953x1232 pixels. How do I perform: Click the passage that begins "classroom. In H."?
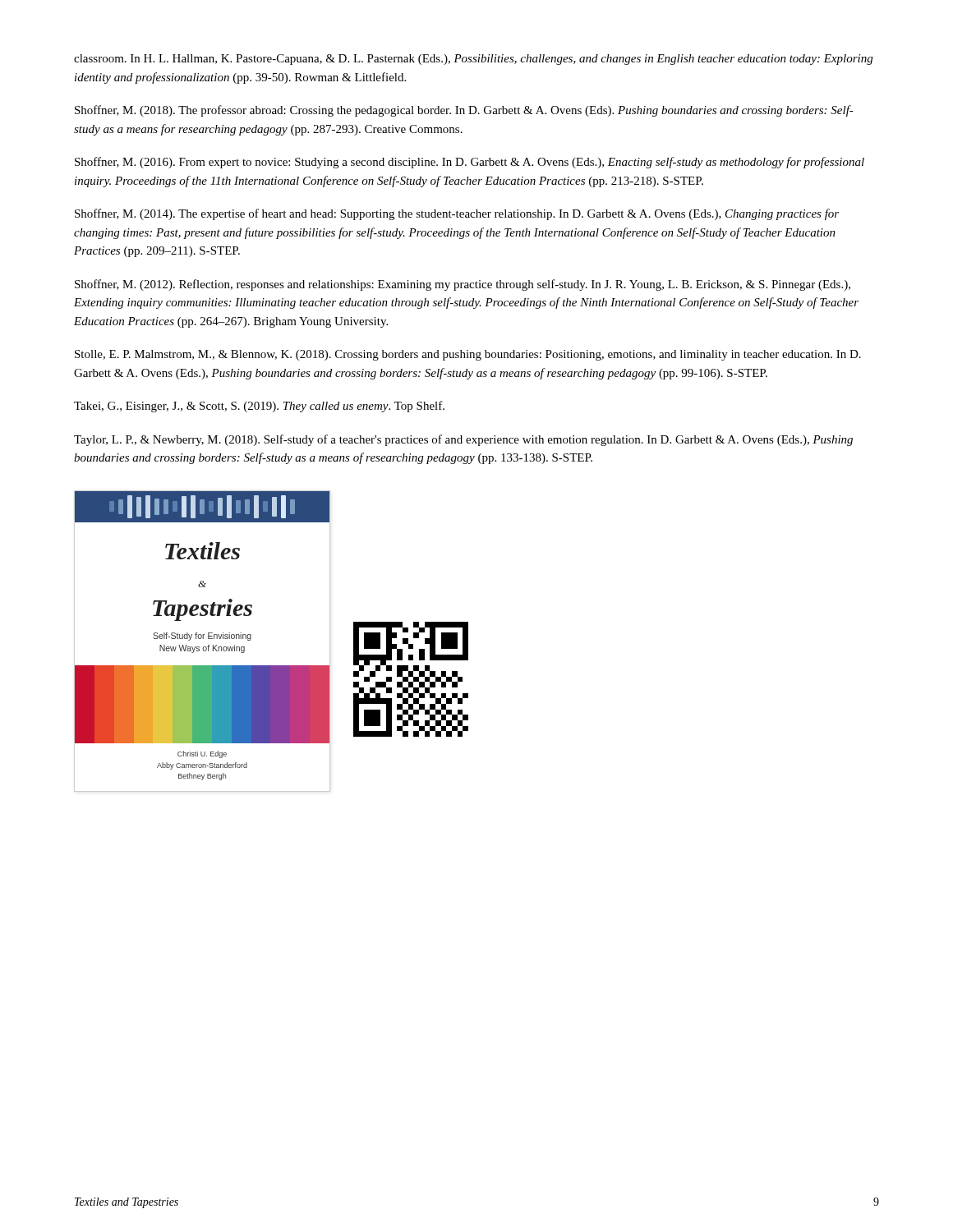(476, 68)
